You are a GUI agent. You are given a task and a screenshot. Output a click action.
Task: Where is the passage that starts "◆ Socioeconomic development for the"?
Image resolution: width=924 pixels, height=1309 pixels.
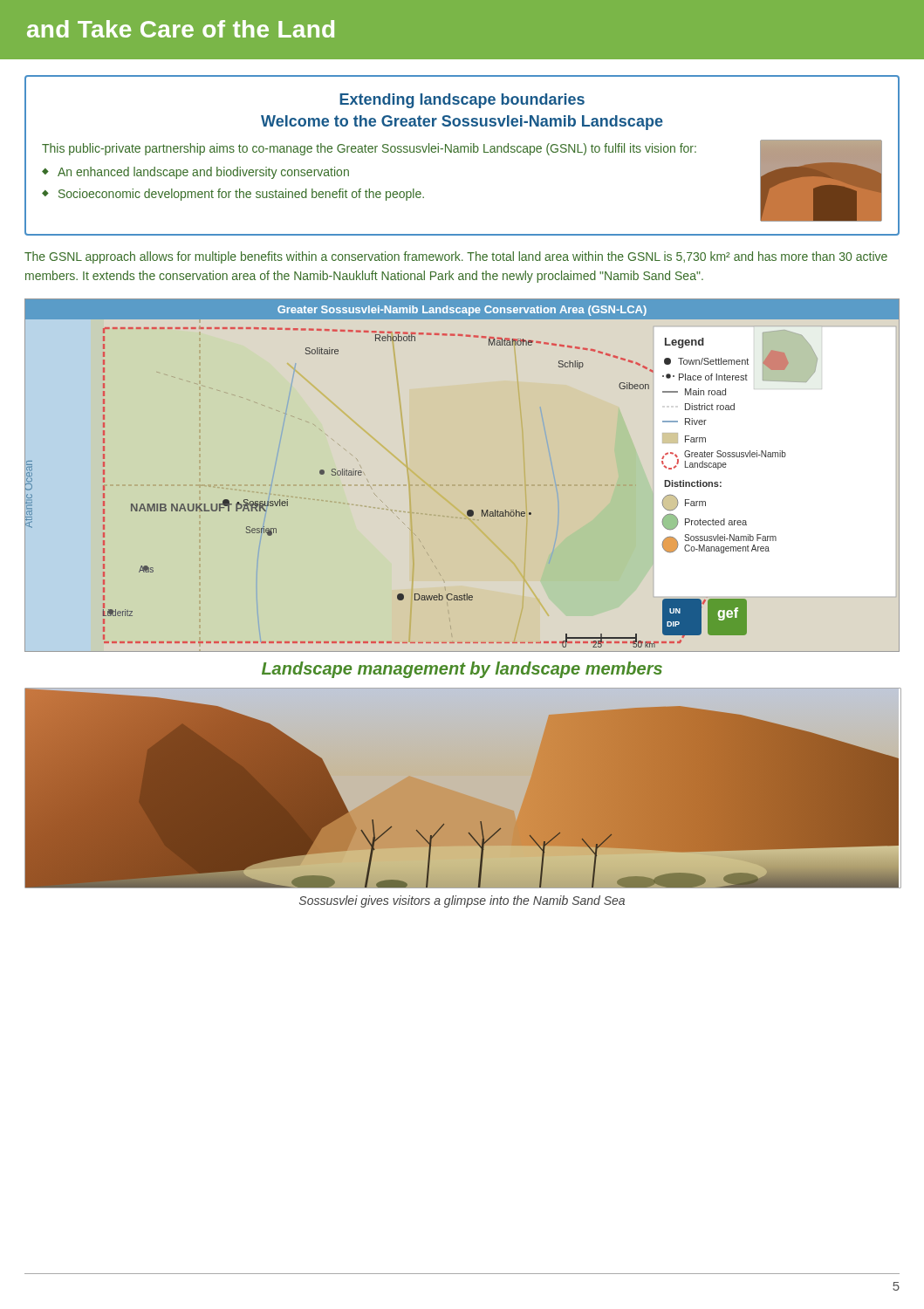coord(233,194)
